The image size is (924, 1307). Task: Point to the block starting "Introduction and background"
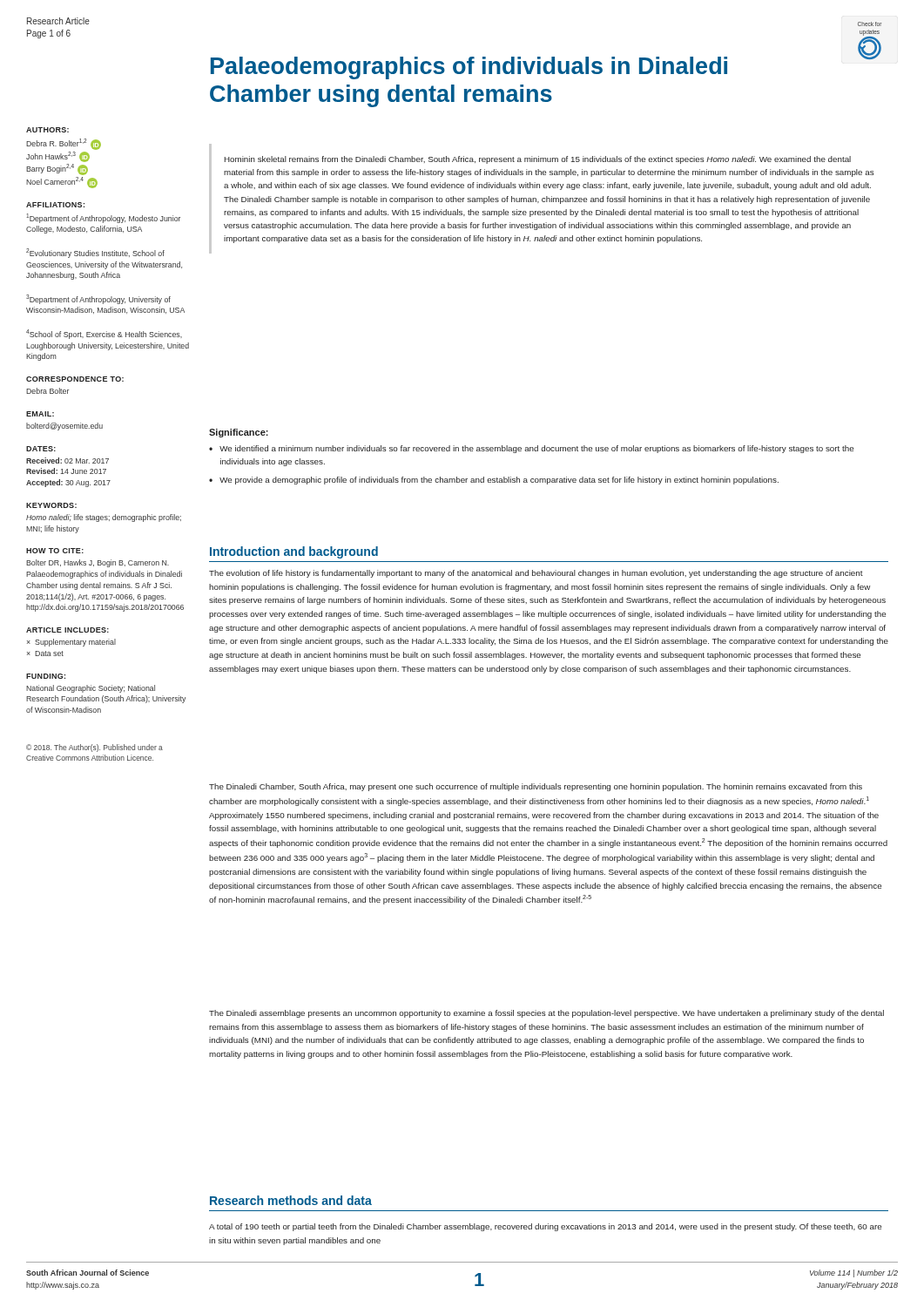(x=294, y=552)
